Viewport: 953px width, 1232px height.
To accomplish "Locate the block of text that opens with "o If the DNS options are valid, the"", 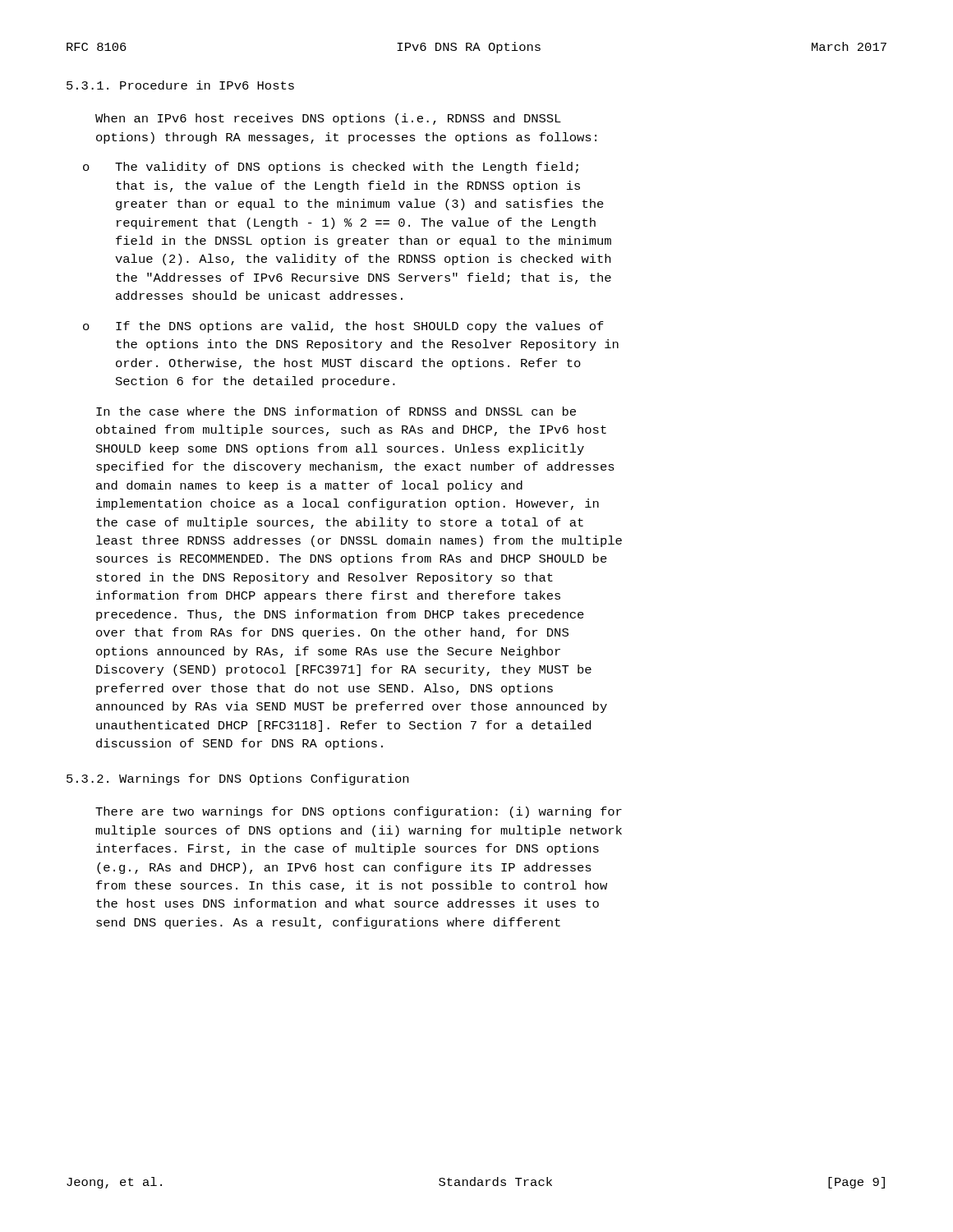I will coord(485,355).
